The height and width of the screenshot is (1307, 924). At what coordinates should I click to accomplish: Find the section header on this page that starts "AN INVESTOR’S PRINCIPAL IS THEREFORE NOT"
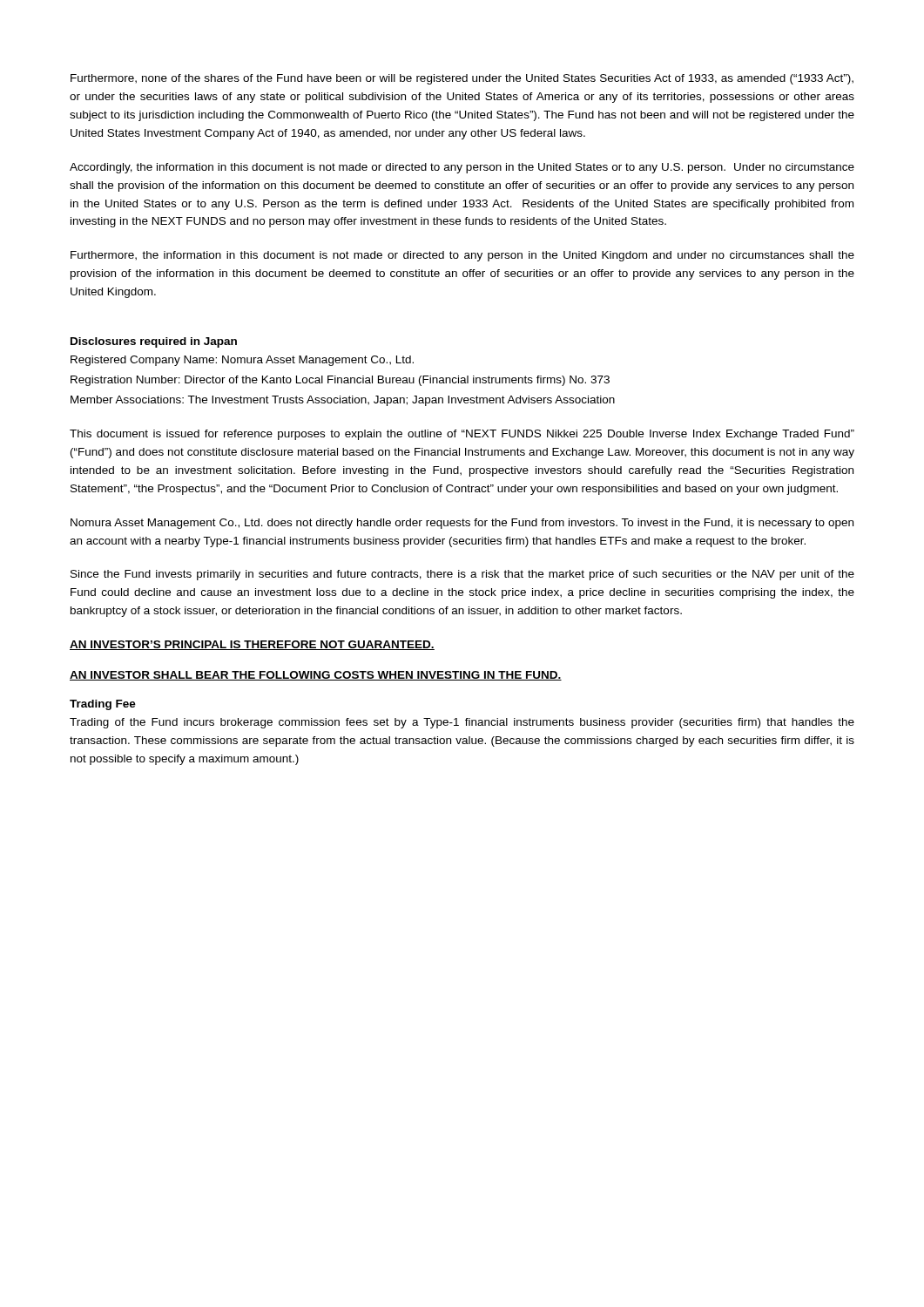pos(252,644)
